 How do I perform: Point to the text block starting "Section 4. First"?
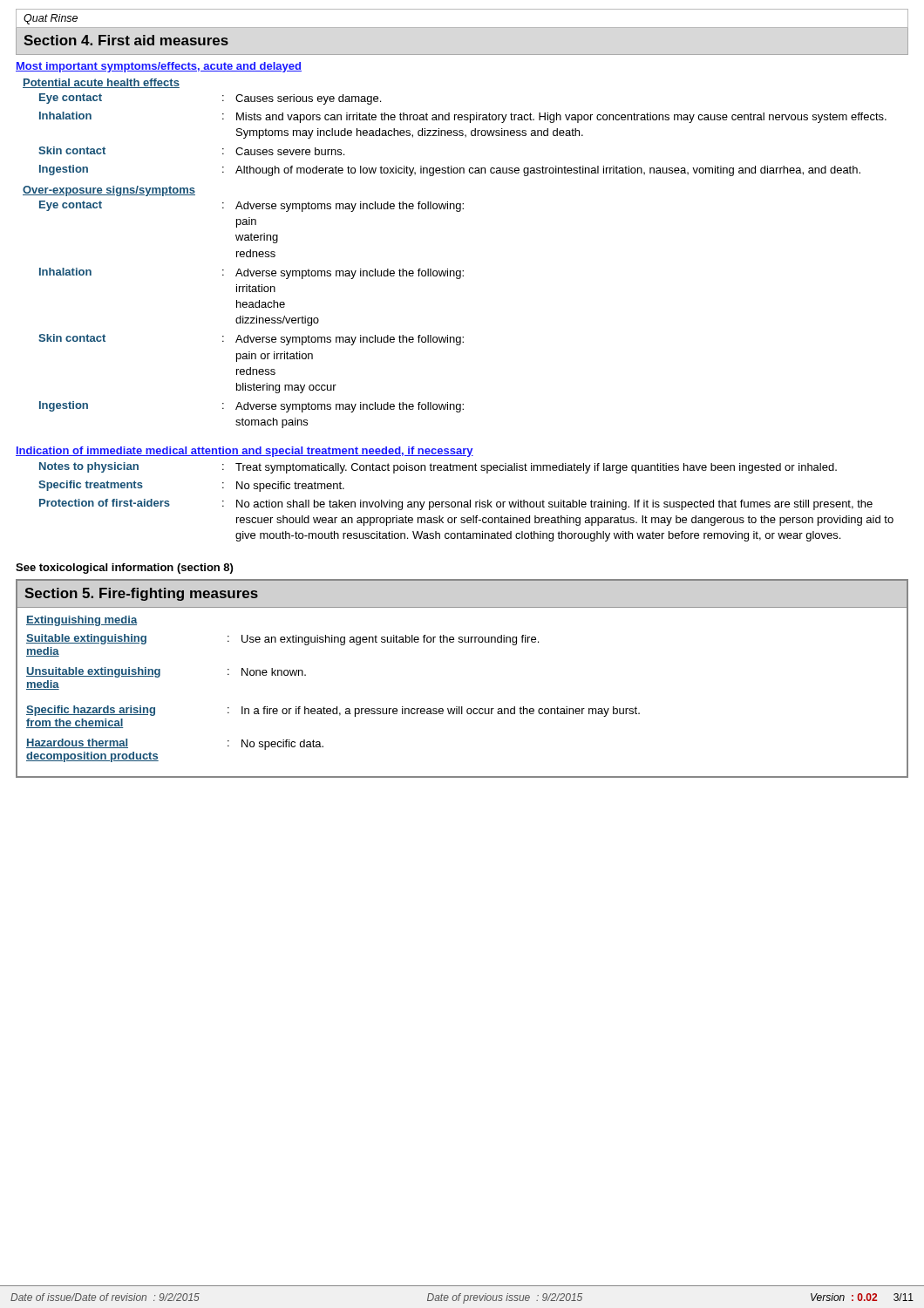click(126, 41)
